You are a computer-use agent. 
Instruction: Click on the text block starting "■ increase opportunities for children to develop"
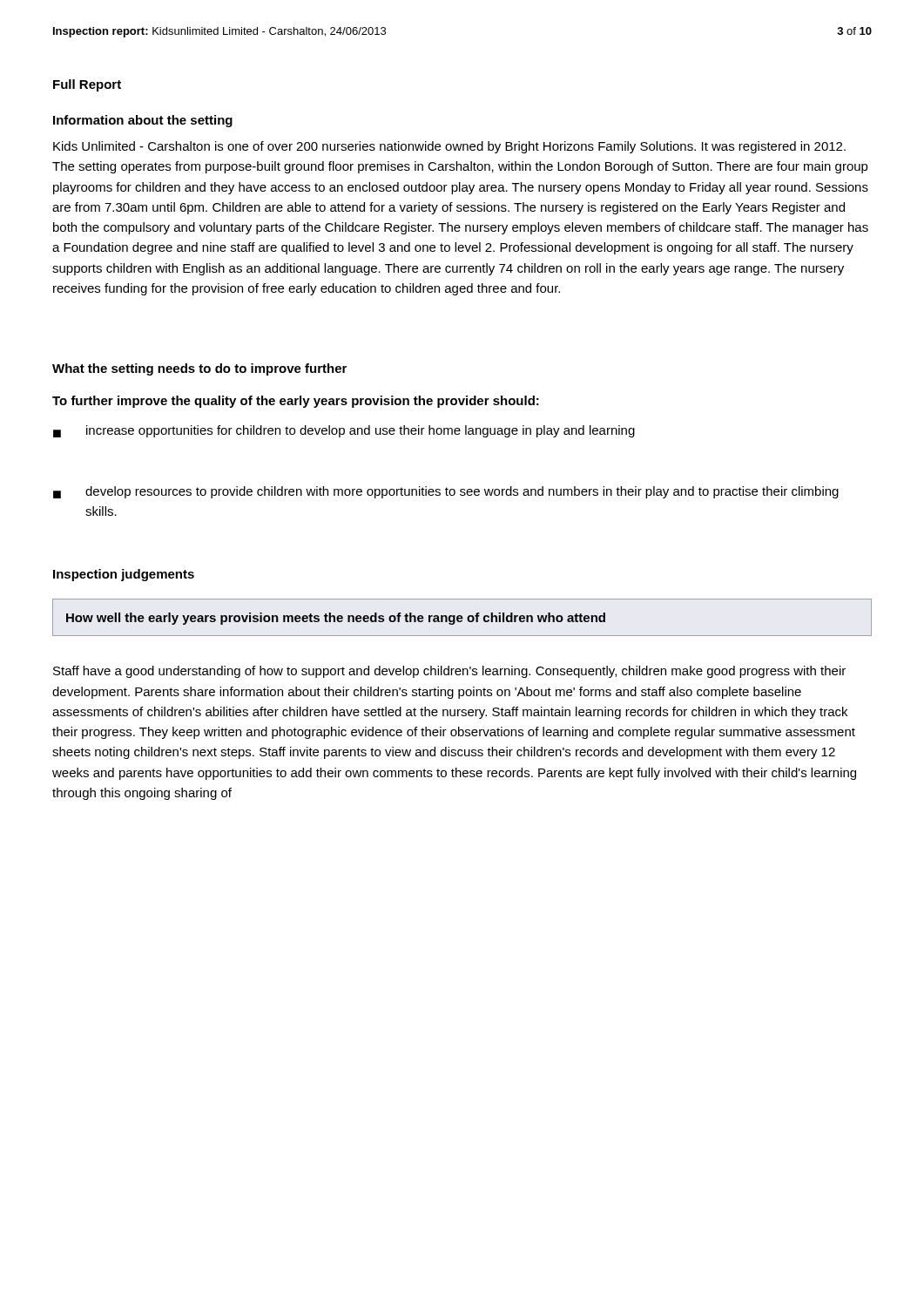(x=462, y=433)
